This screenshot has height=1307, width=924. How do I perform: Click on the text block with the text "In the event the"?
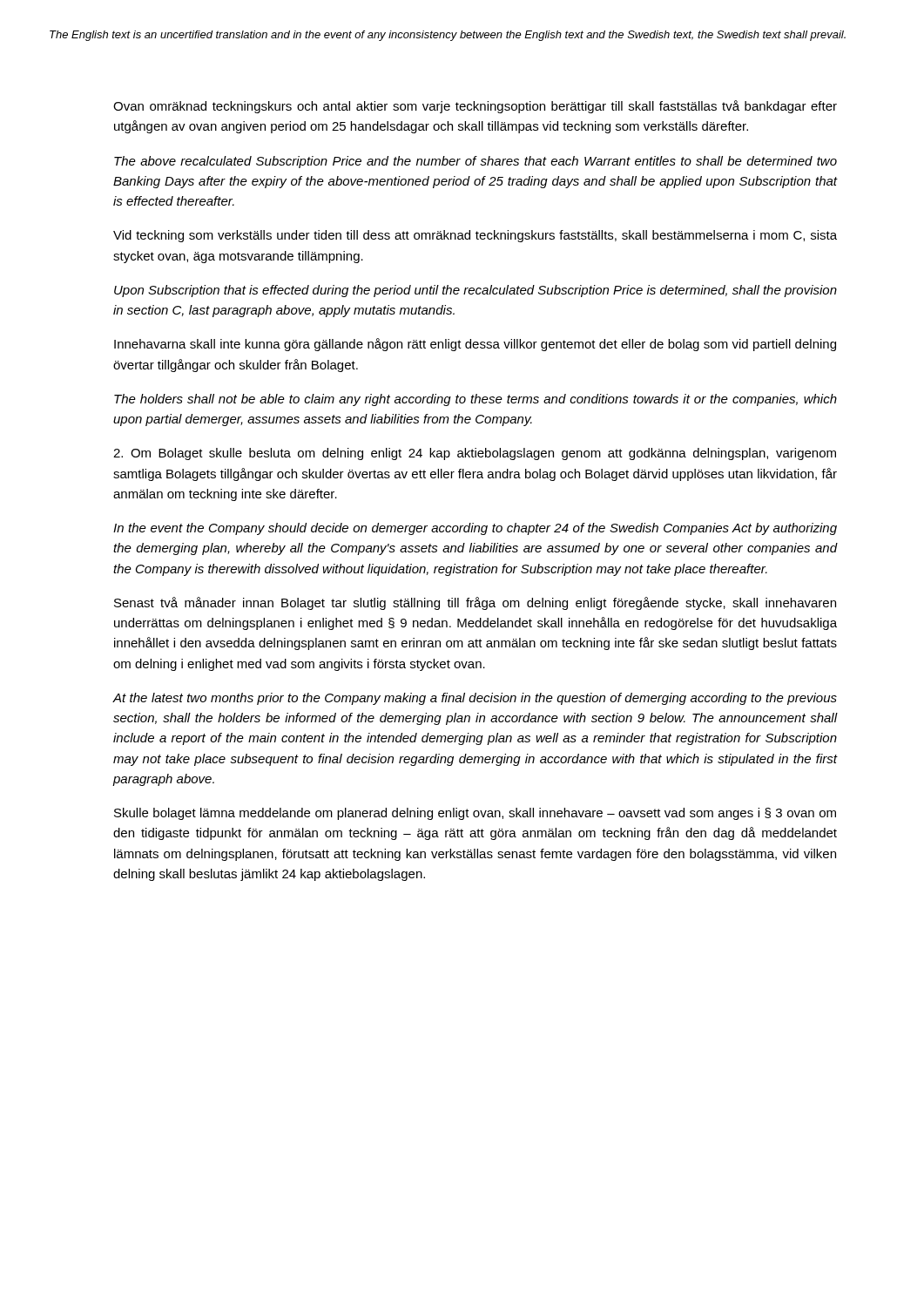tap(475, 548)
